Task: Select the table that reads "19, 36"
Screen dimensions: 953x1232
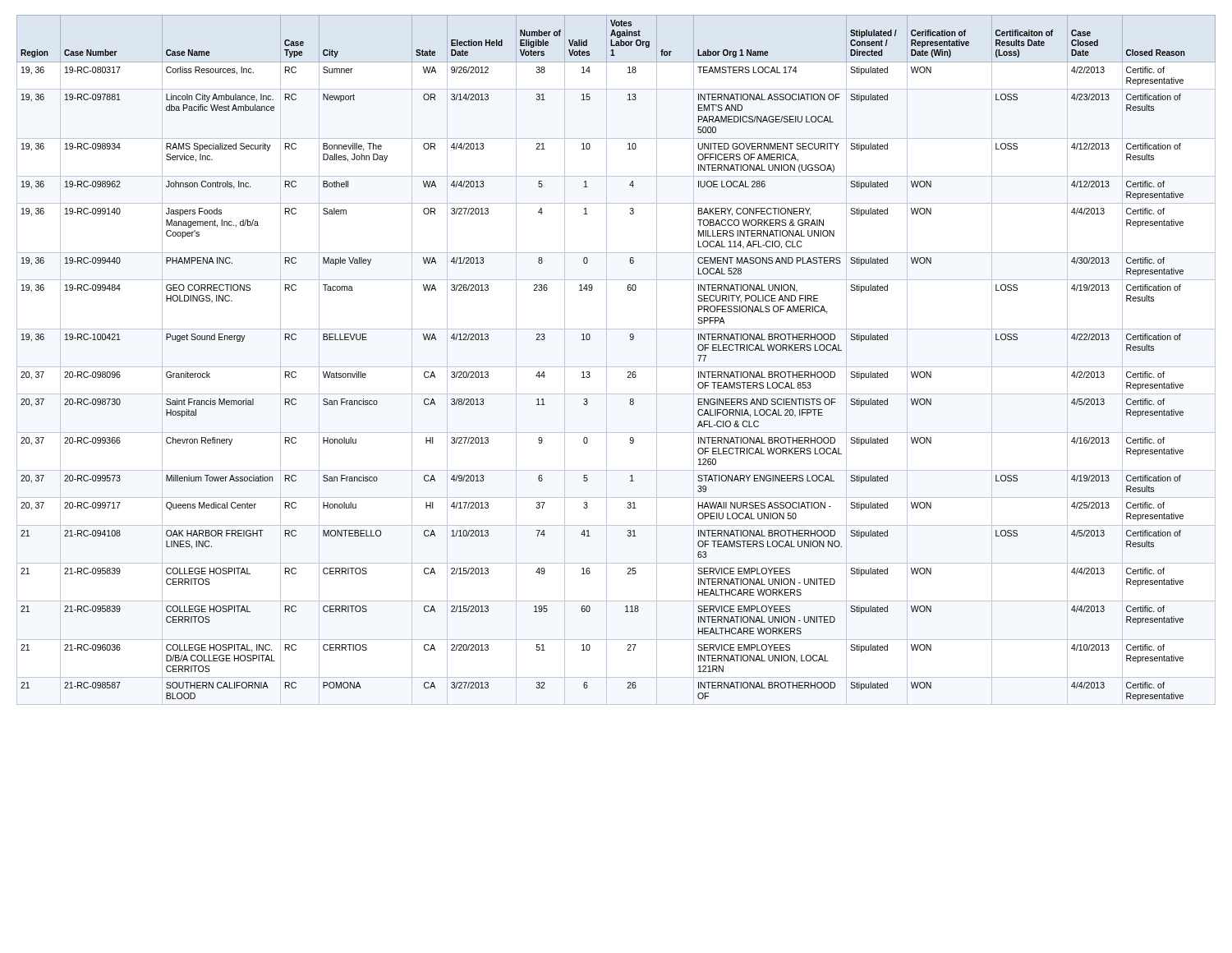Action: pos(616,360)
